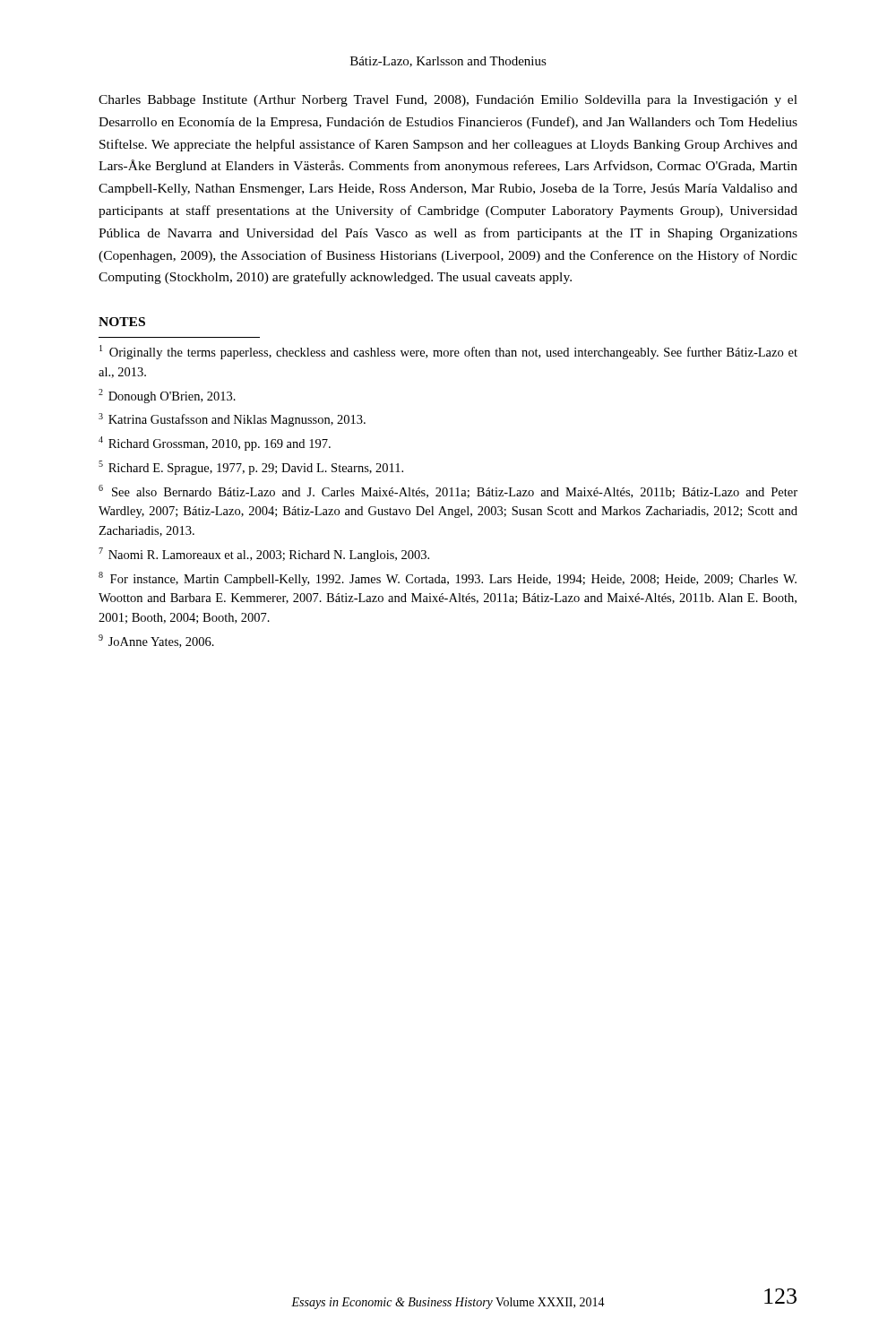Image resolution: width=896 pixels, height=1344 pixels.
Task: Click a section header
Action: pos(122,321)
